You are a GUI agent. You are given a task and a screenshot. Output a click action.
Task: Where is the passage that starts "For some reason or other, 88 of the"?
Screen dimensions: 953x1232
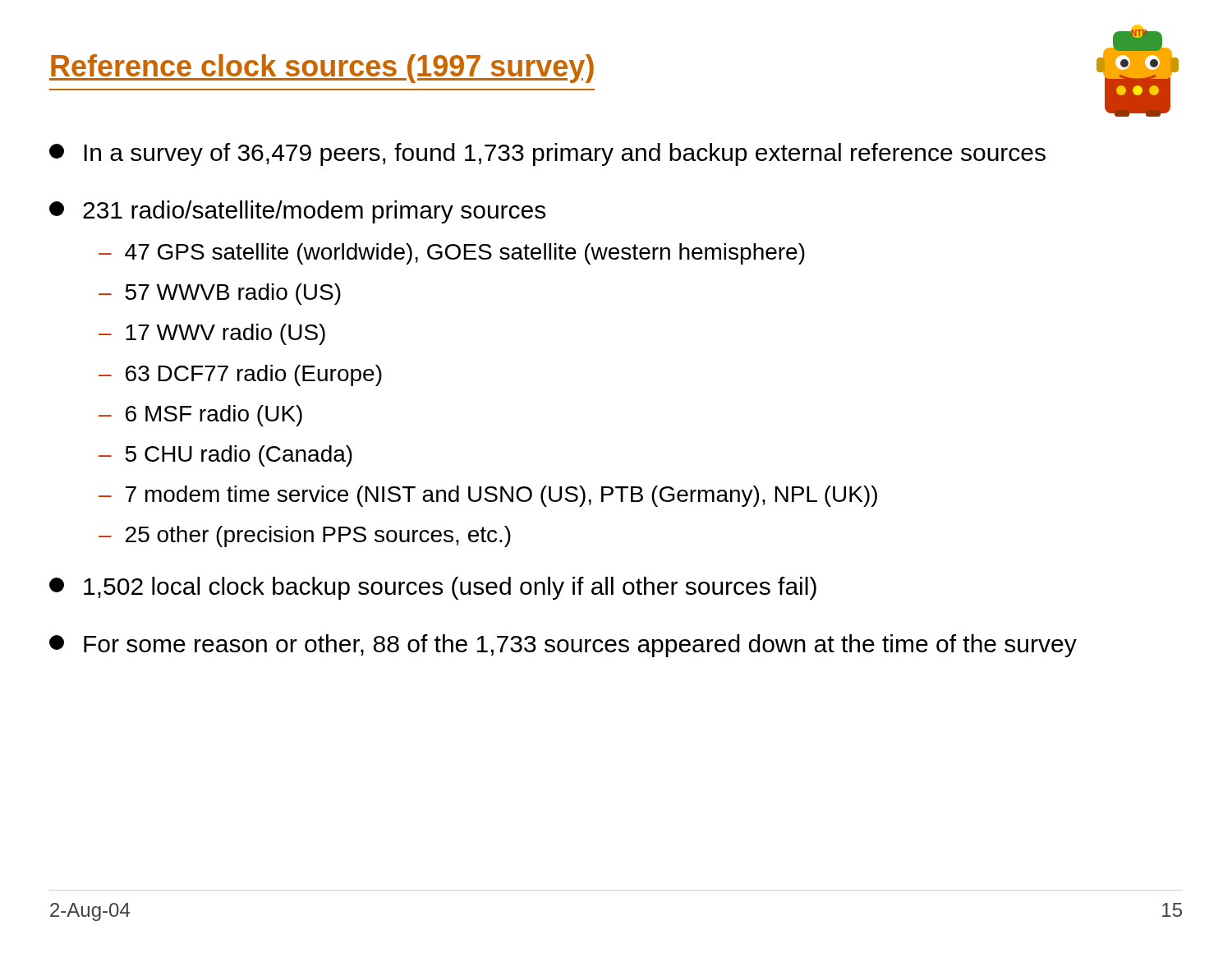pos(563,644)
